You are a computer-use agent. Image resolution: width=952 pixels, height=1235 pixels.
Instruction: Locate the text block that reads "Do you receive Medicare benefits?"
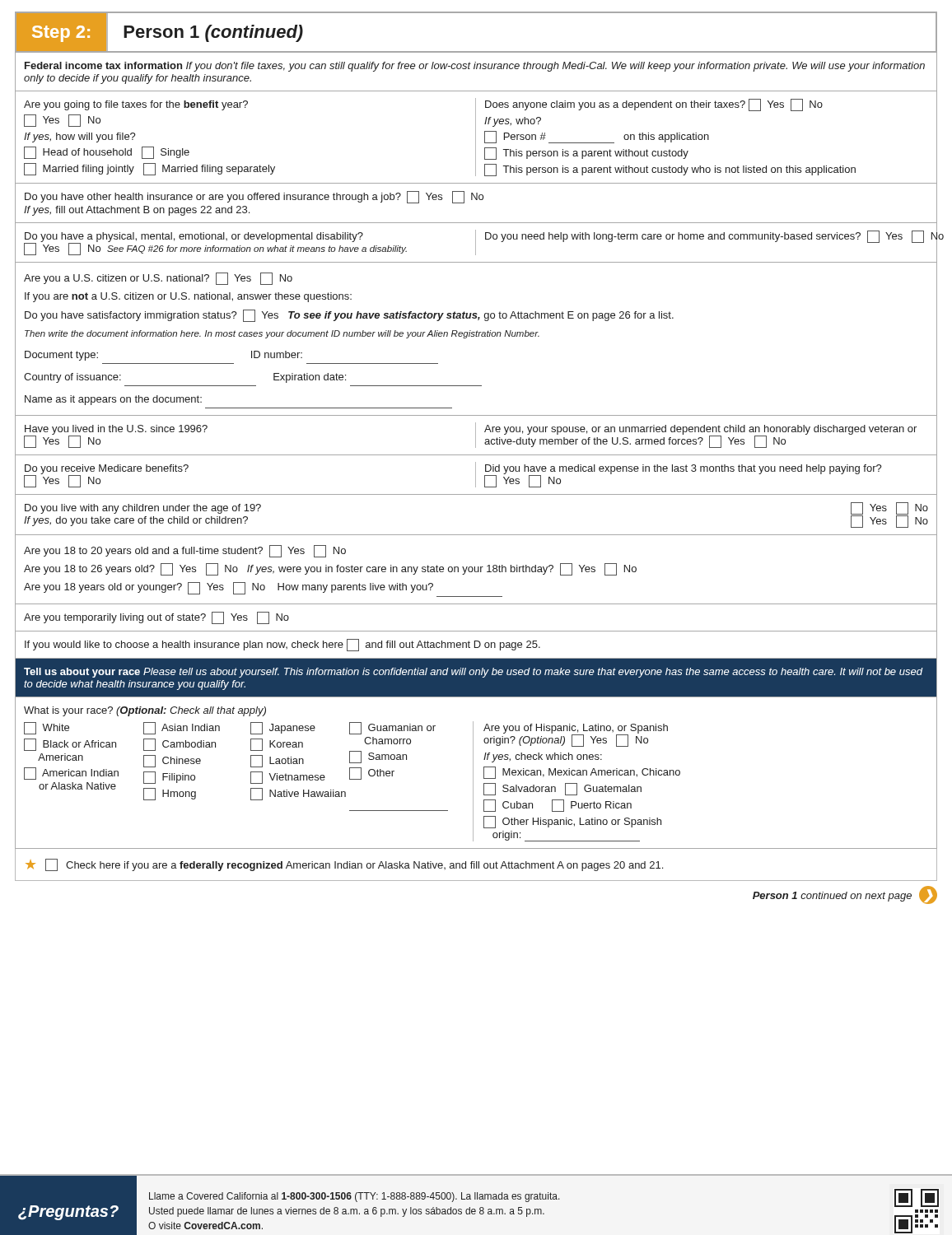[476, 475]
